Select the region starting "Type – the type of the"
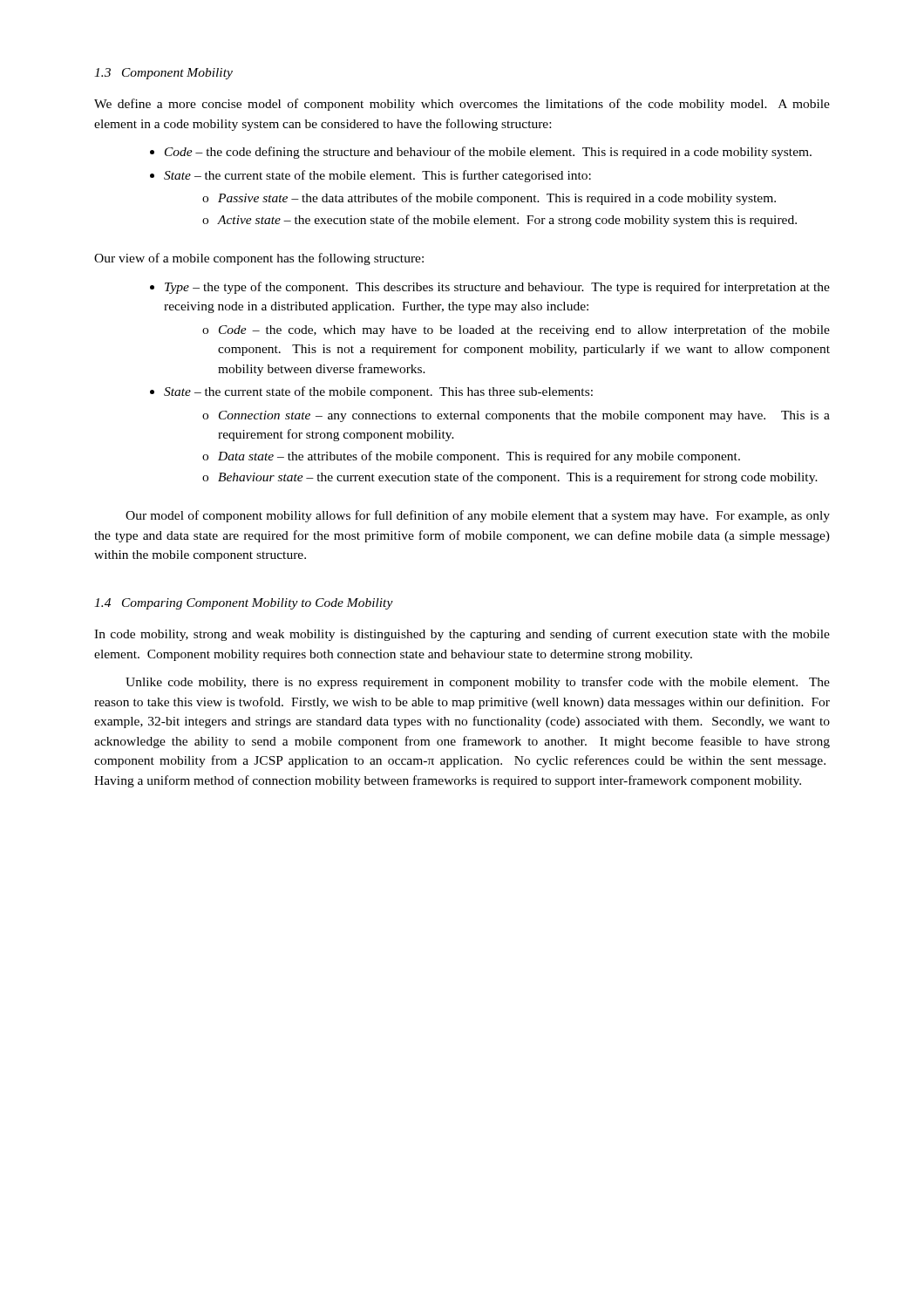This screenshot has height=1308, width=924. (x=462, y=382)
